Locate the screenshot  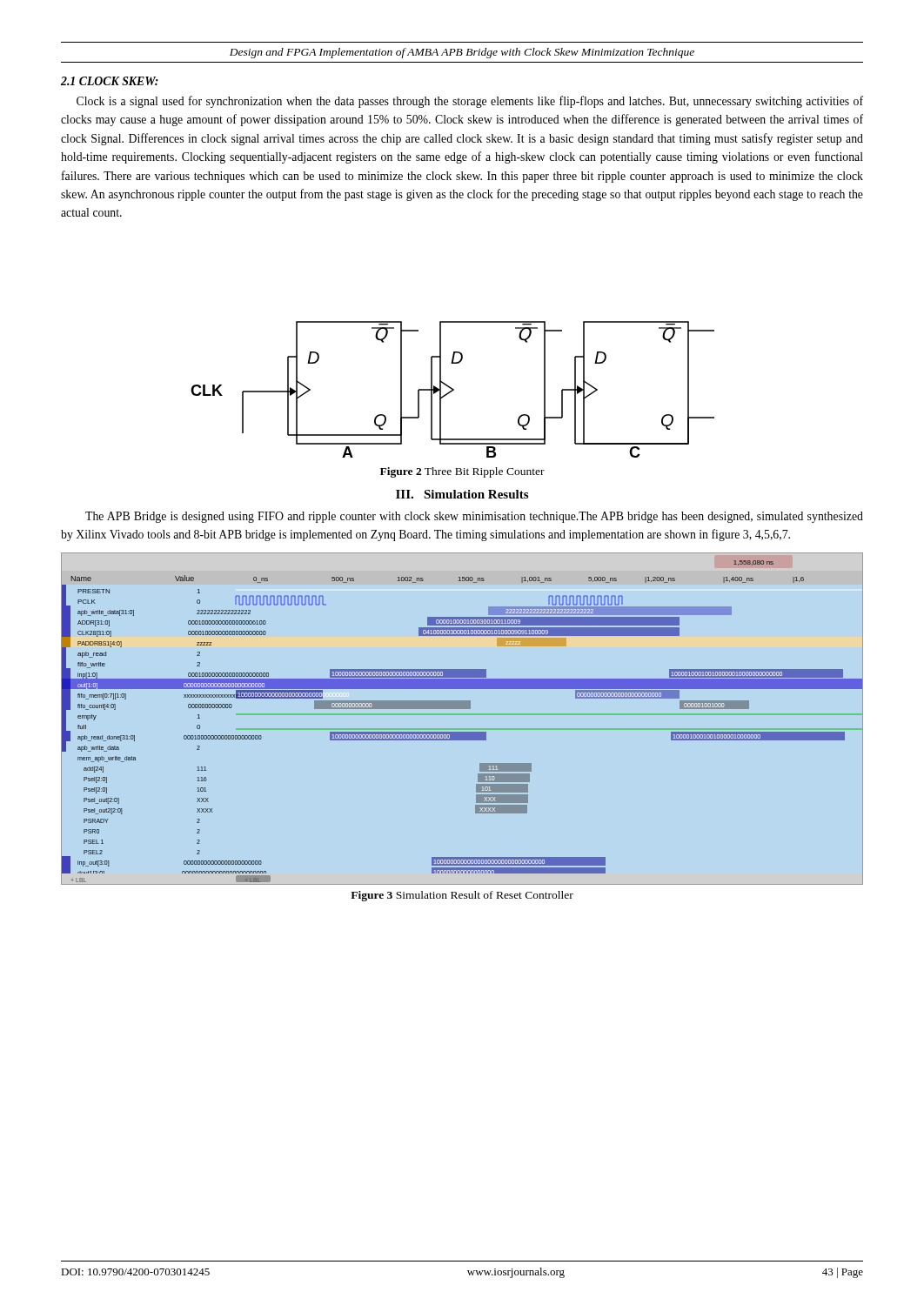(x=462, y=719)
